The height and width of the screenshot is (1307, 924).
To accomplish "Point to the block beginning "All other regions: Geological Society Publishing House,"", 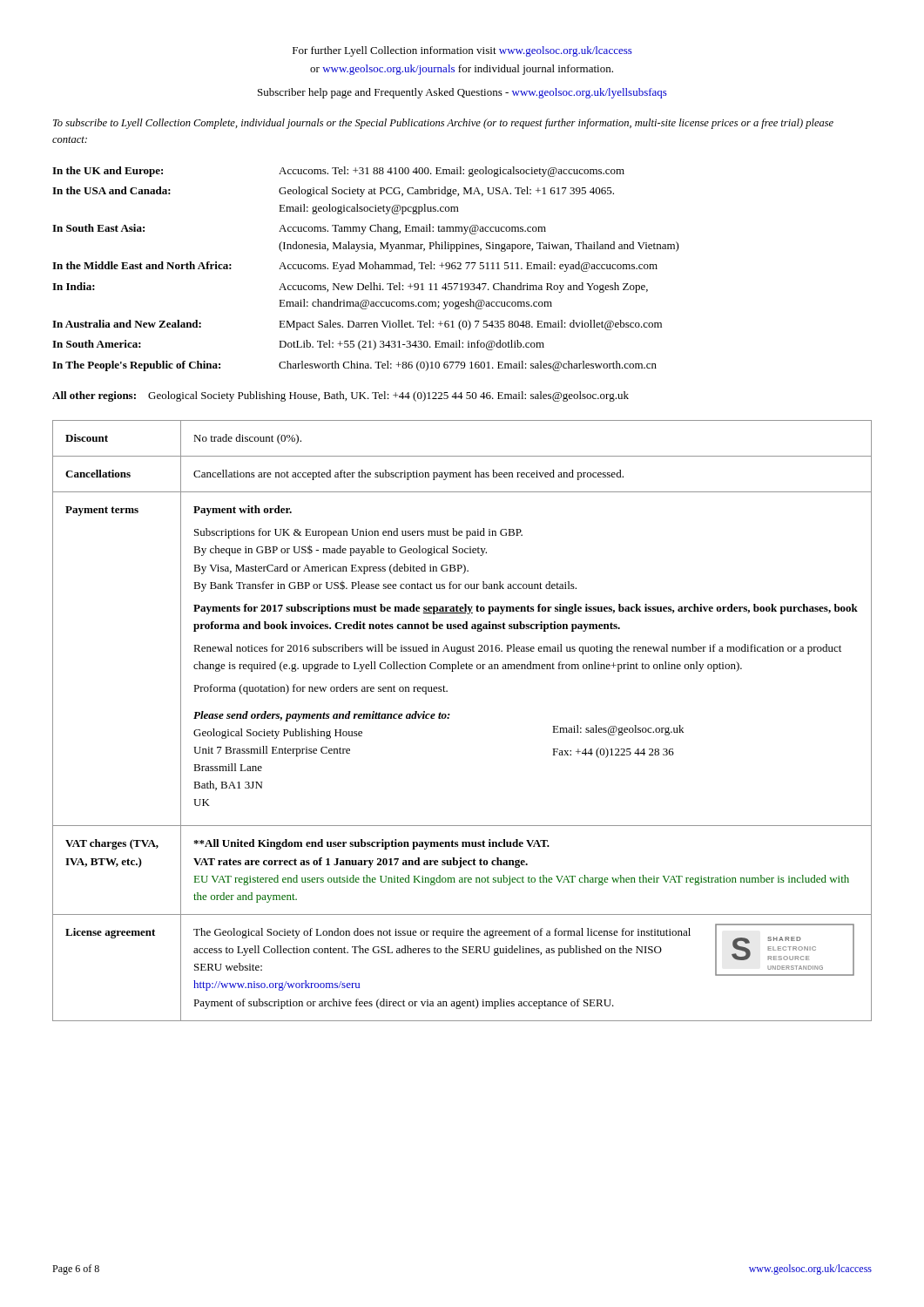I will pos(340,395).
